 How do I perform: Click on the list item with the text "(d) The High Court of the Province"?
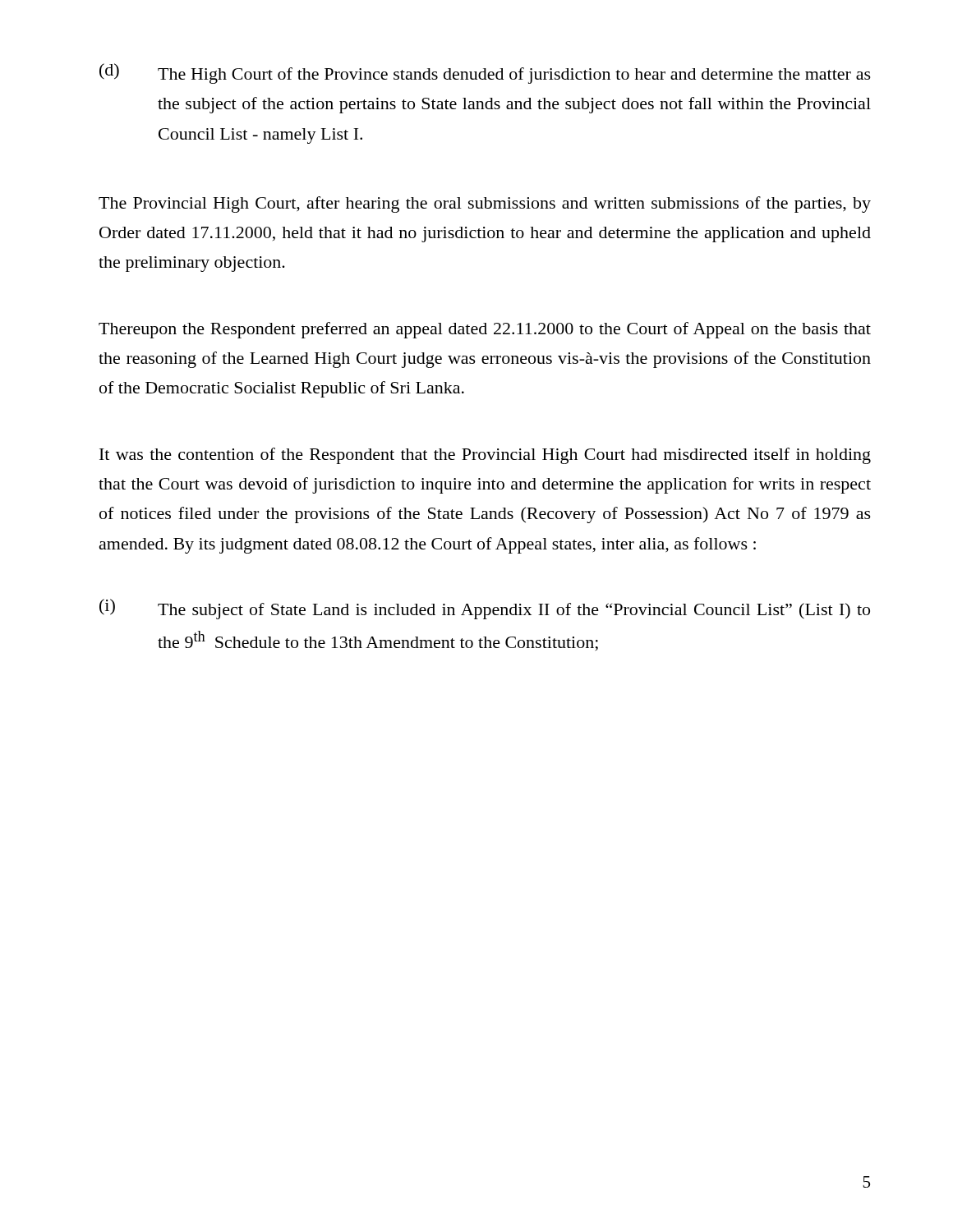[x=485, y=104]
